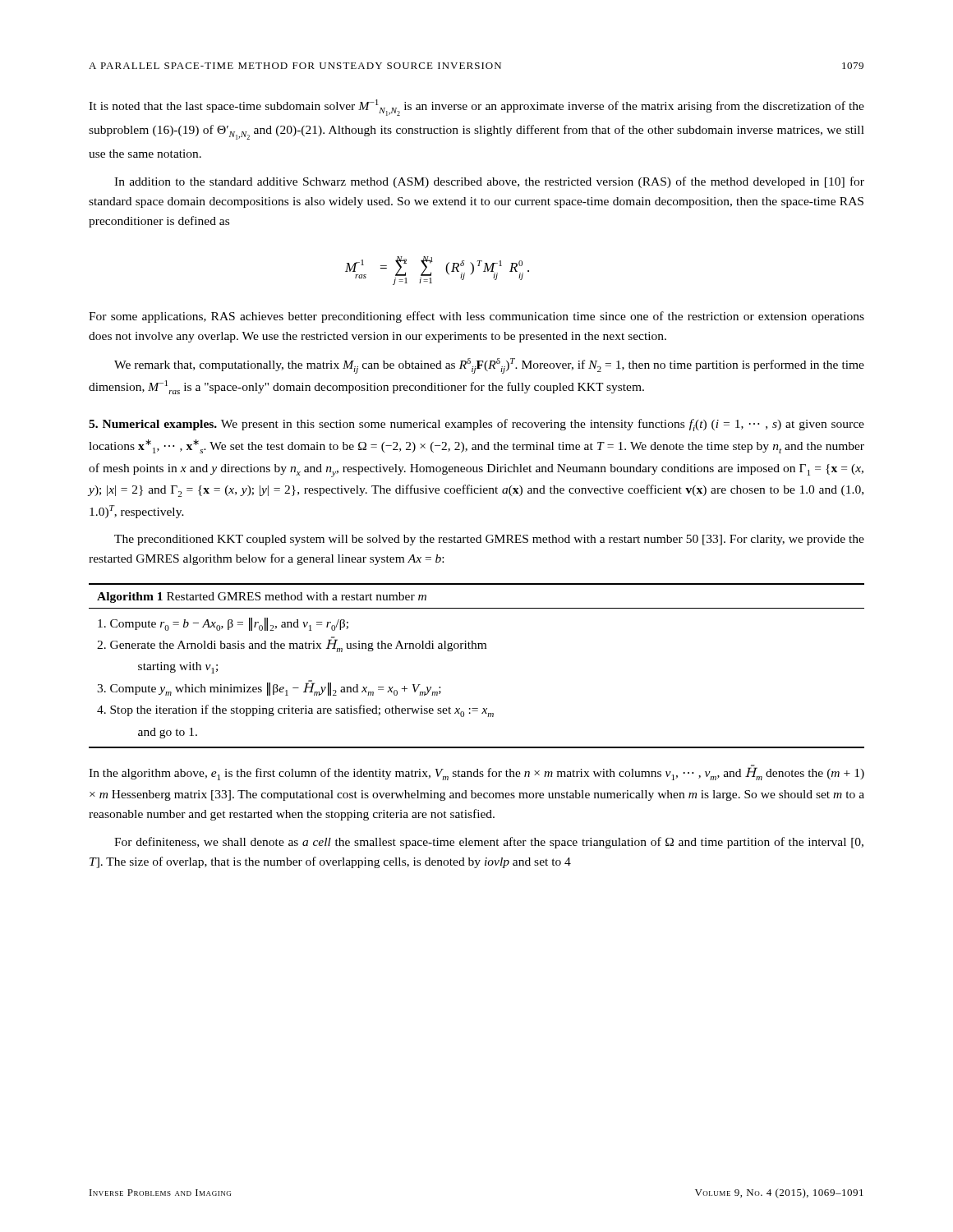
Task: Find the block on this page that starts "In the algorithm"
Action: [x=476, y=793]
